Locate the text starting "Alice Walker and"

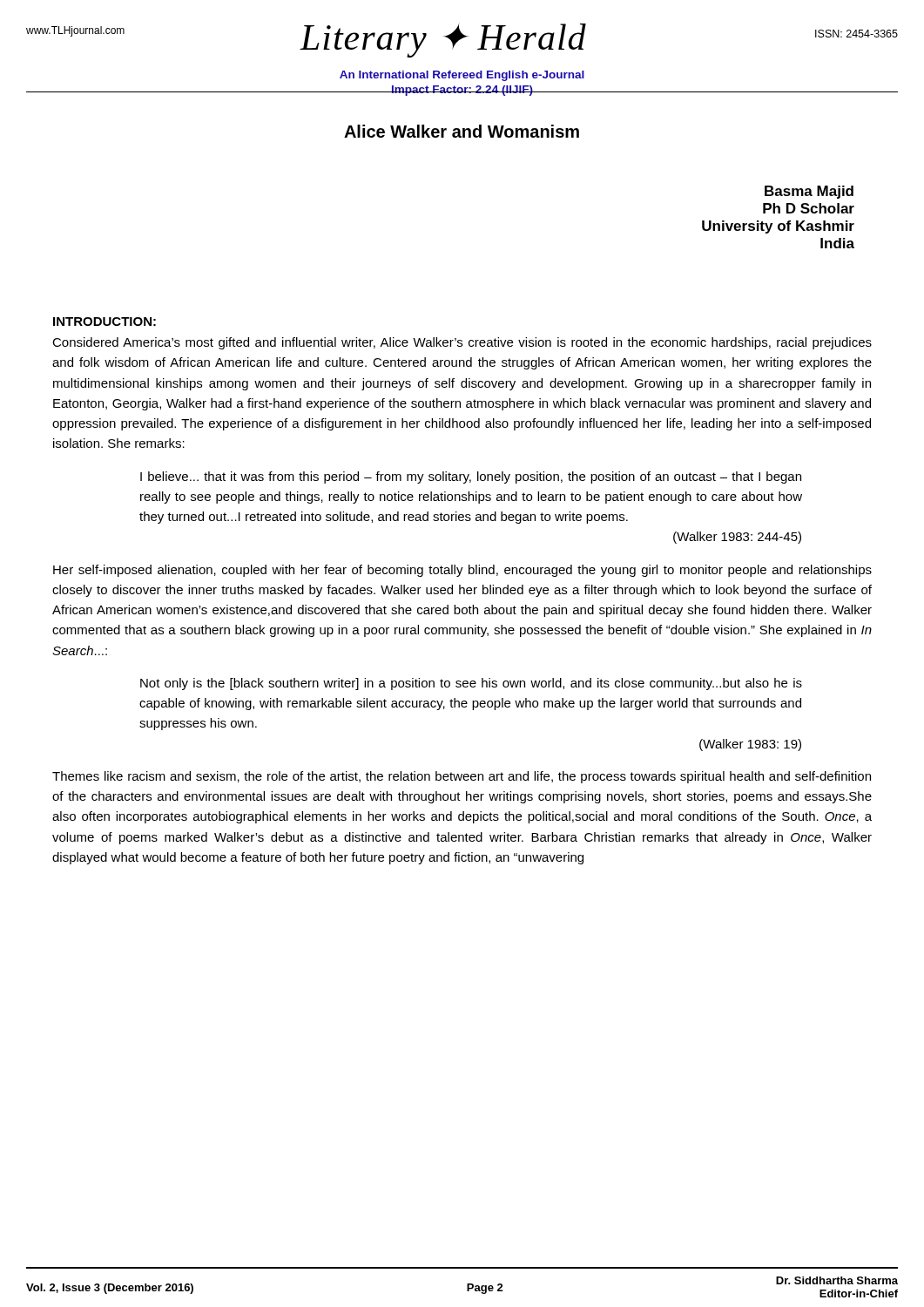click(x=462, y=132)
